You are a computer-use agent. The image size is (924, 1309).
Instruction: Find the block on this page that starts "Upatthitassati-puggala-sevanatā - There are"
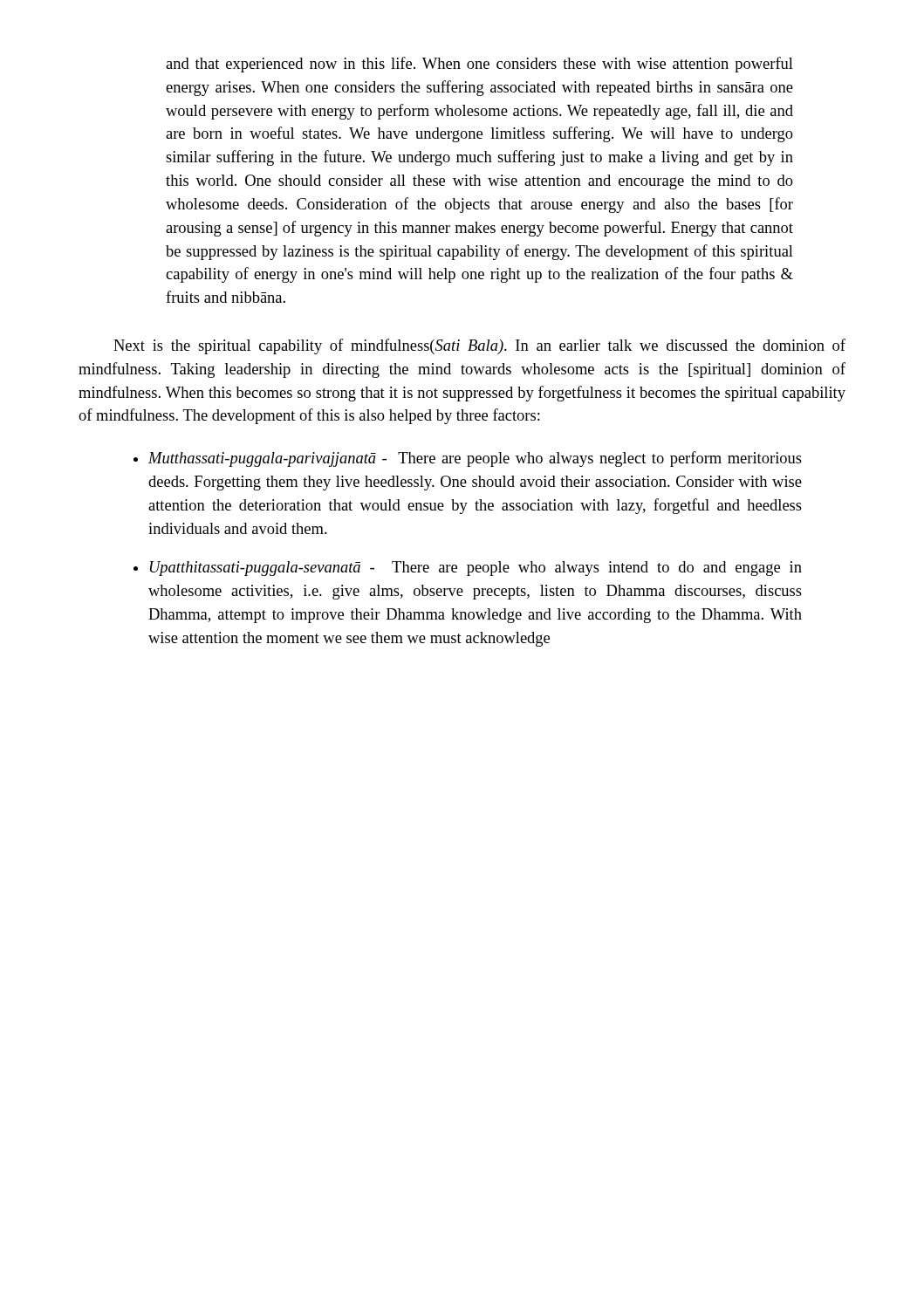coord(475,603)
